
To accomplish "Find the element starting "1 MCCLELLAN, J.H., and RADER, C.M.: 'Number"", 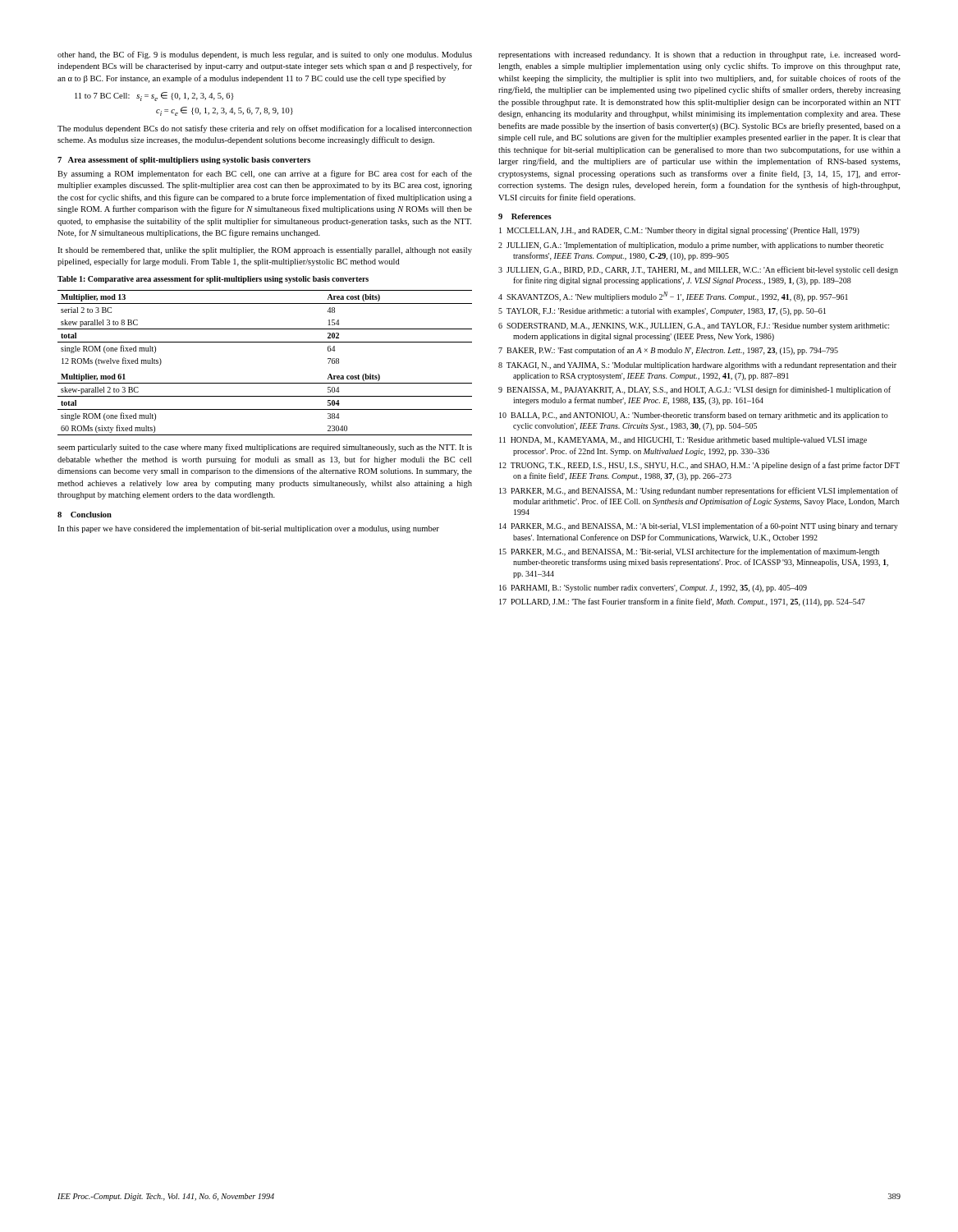I will point(699,231).
